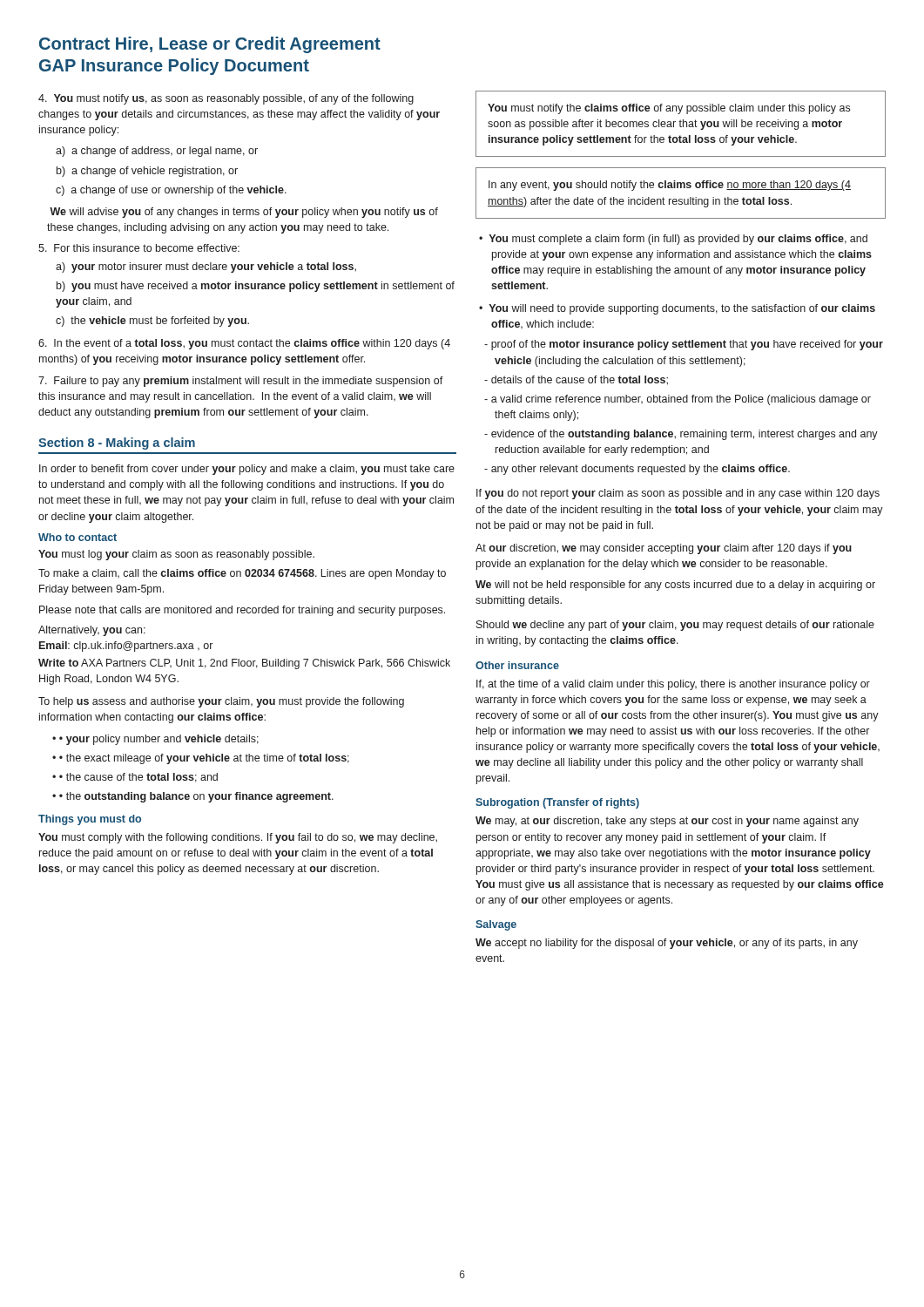Find the block on this page that starts "Please note that calls"
Screen dimensions: 1307x924
(242, 610)
